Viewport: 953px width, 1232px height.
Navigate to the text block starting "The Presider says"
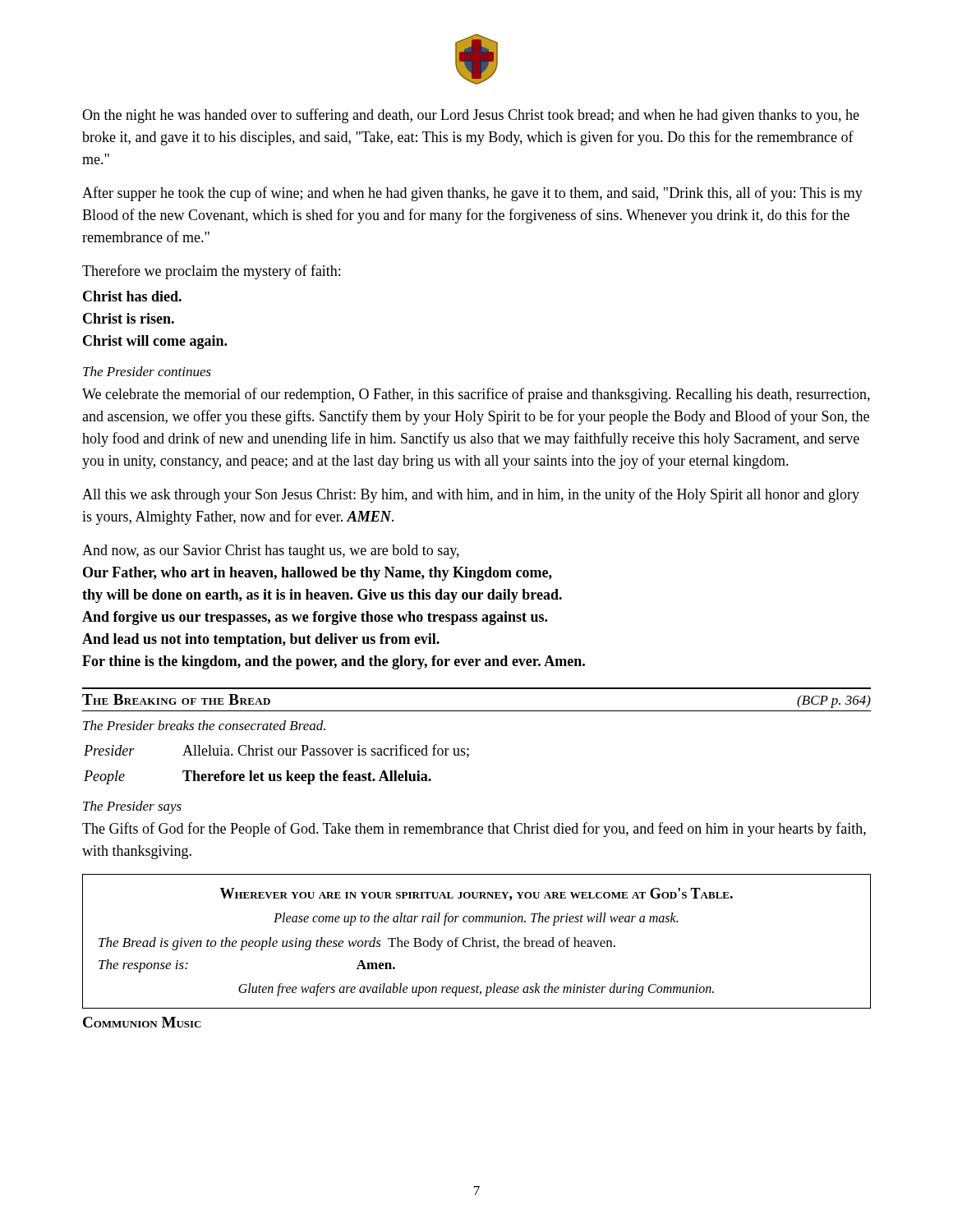[132, 806]
